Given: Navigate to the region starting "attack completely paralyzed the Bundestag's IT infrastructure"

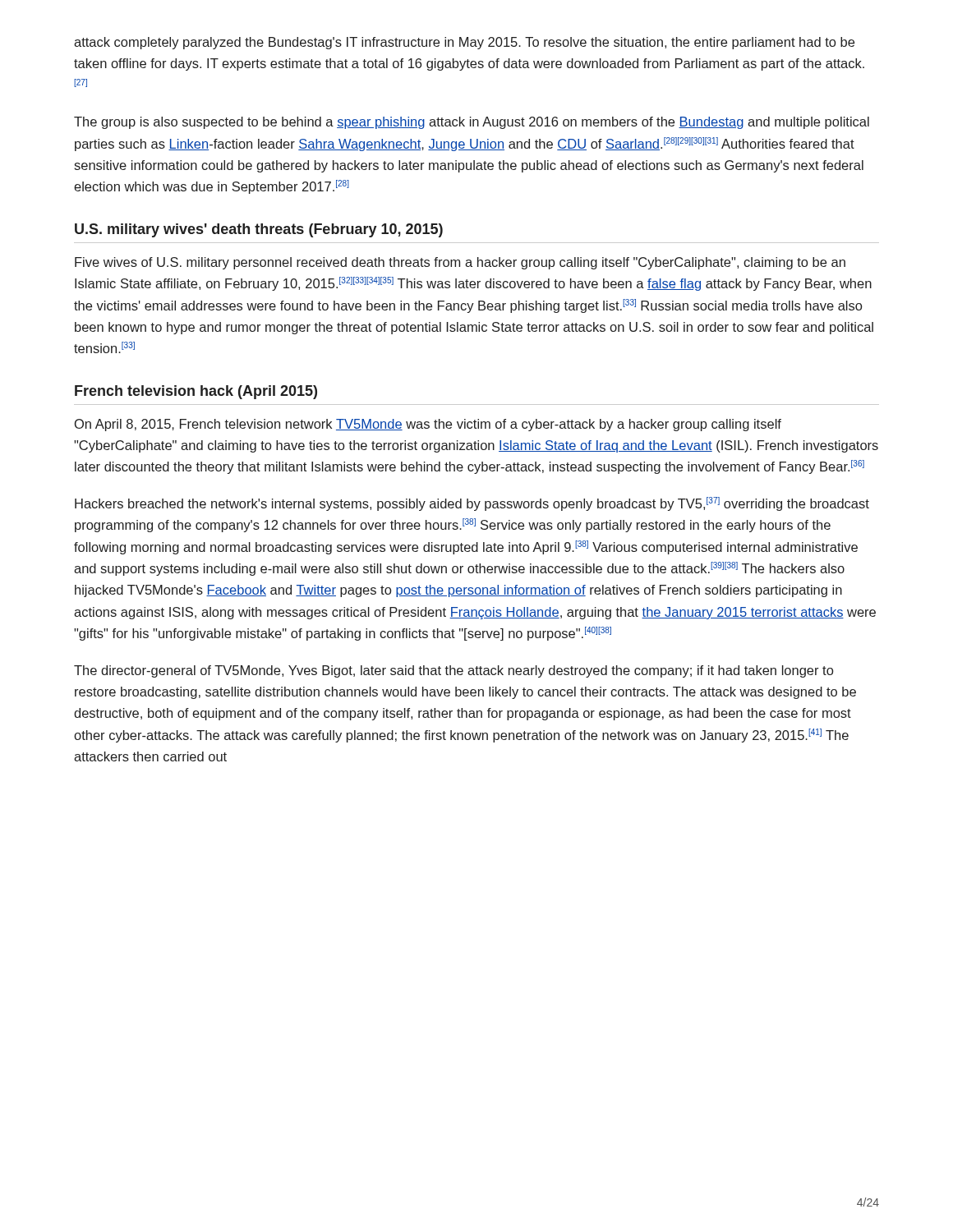Looking at the screenshot, I should coord(470,60).
